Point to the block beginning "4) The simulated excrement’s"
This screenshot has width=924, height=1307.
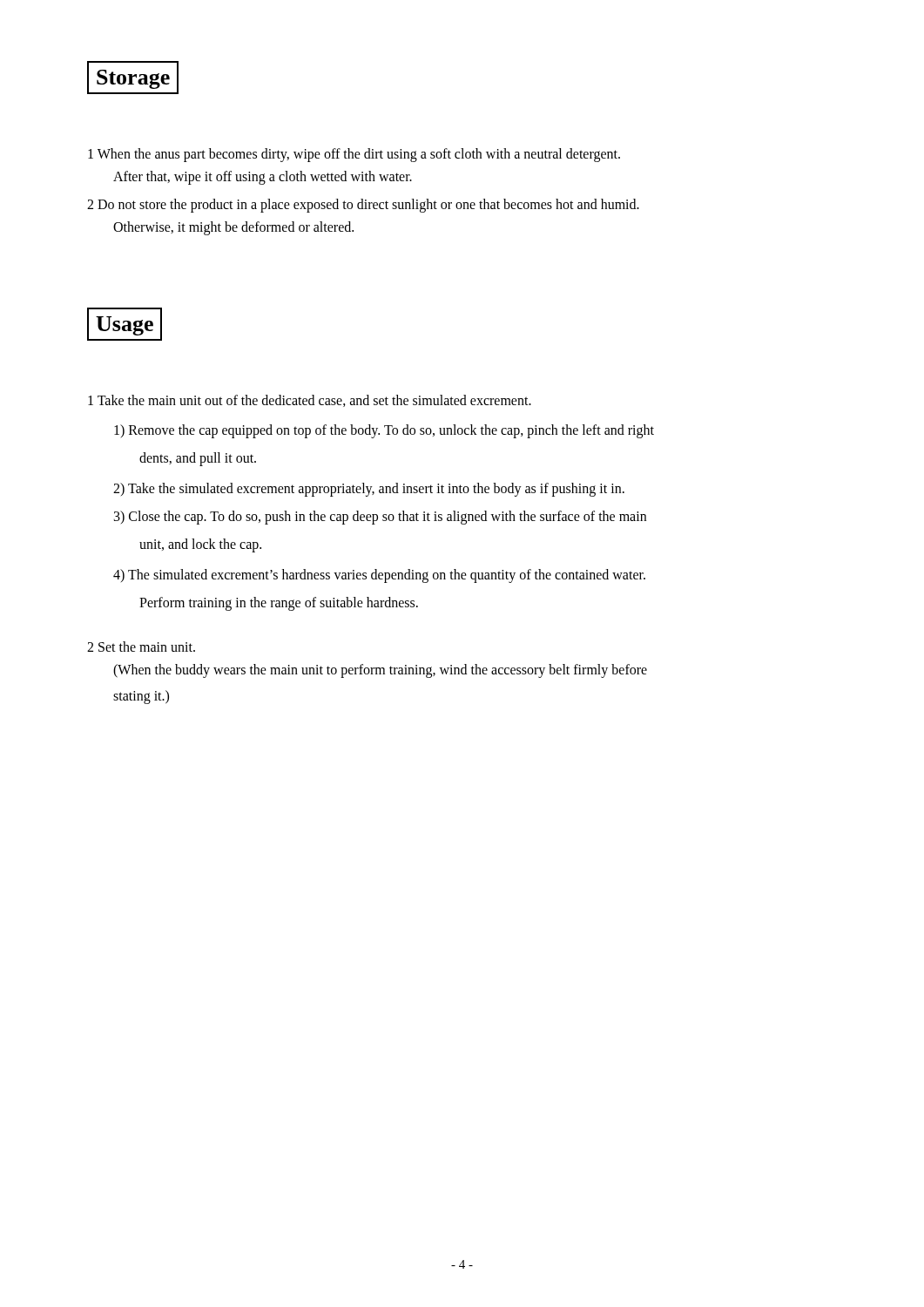coord(380,575)
